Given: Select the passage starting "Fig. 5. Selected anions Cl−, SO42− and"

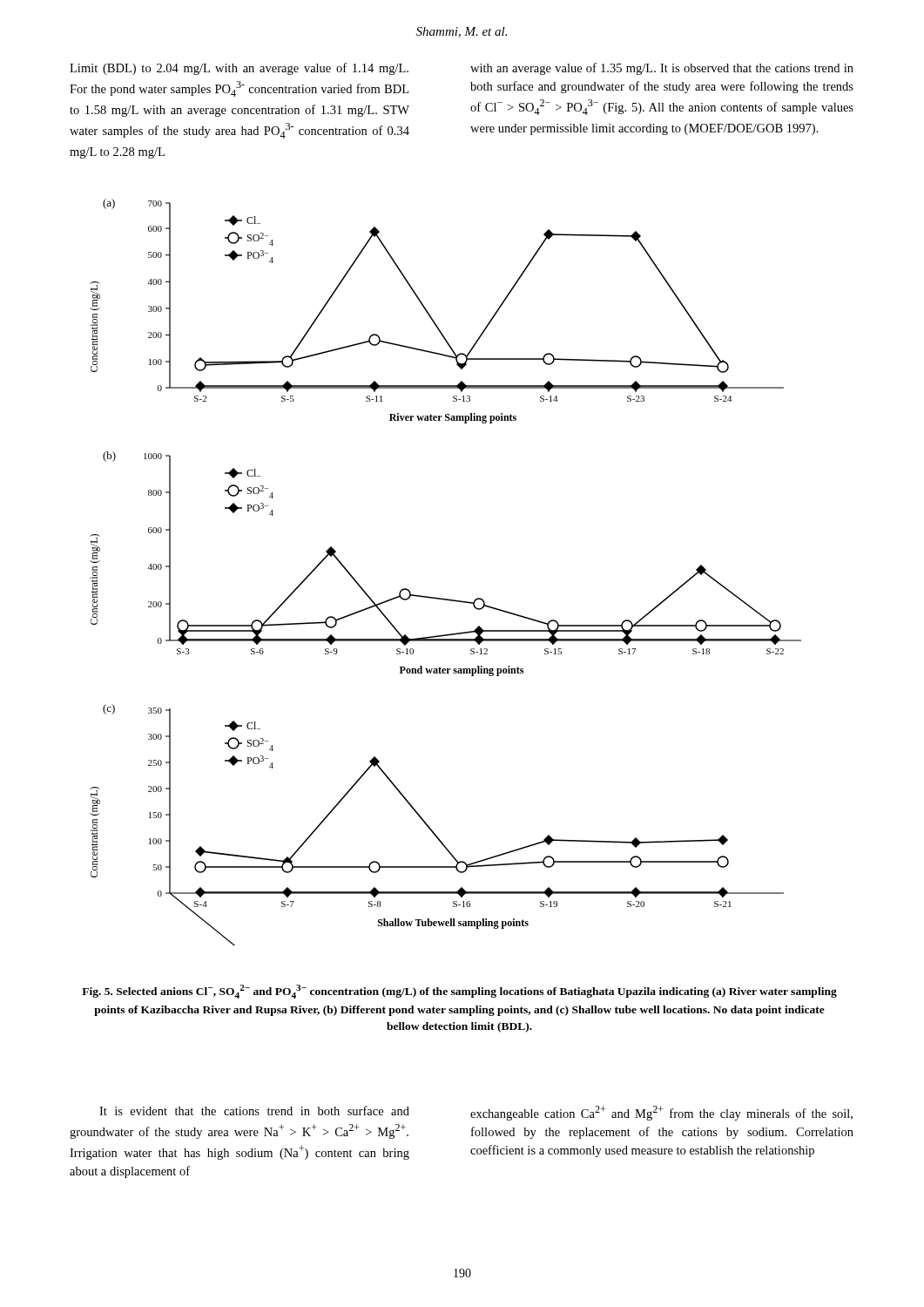Looking at the screenshot, I should tap(459, 1007).
